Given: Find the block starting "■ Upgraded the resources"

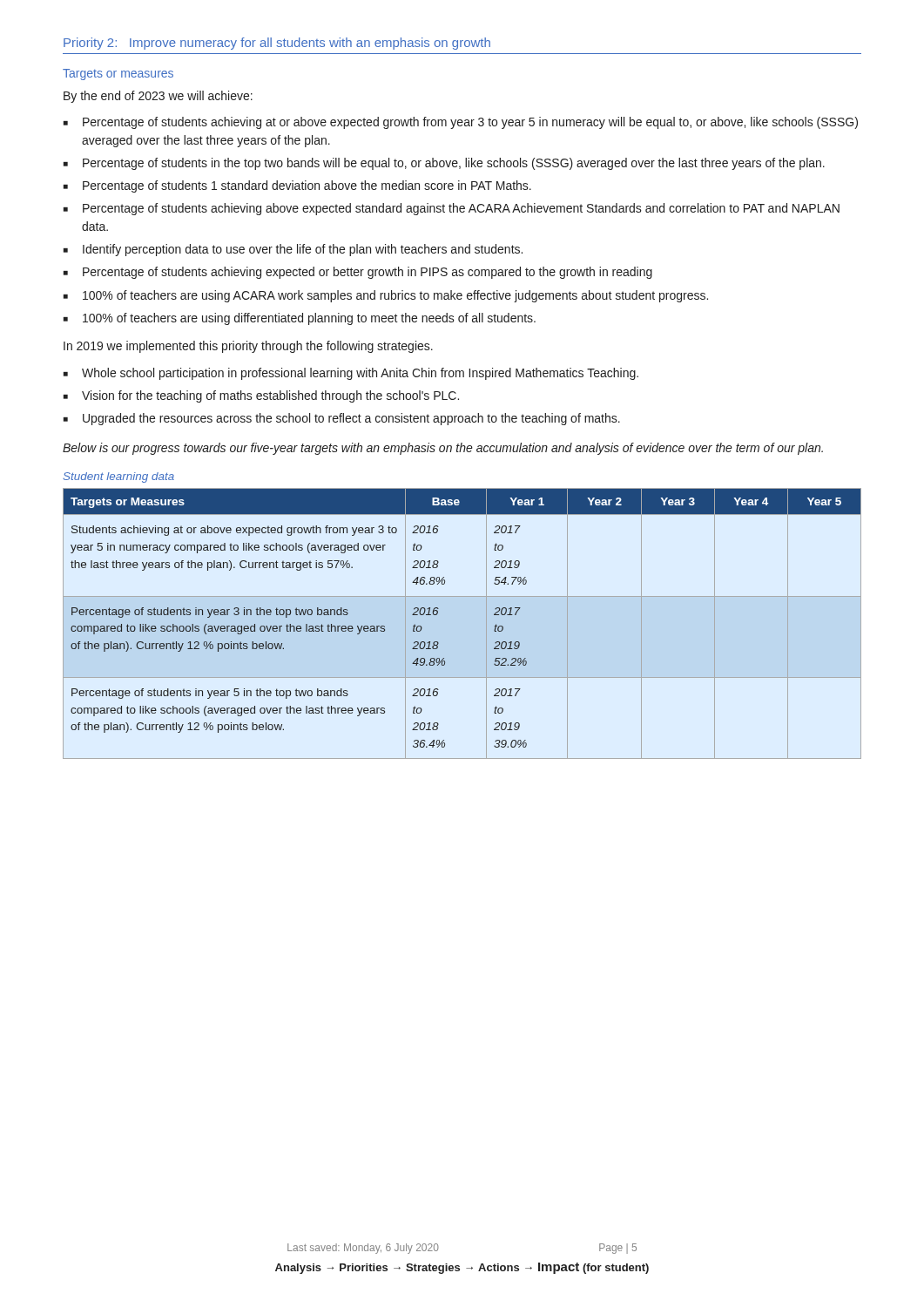Looking at the screenshot, I should pyautogui.click(x=462, y=419).
